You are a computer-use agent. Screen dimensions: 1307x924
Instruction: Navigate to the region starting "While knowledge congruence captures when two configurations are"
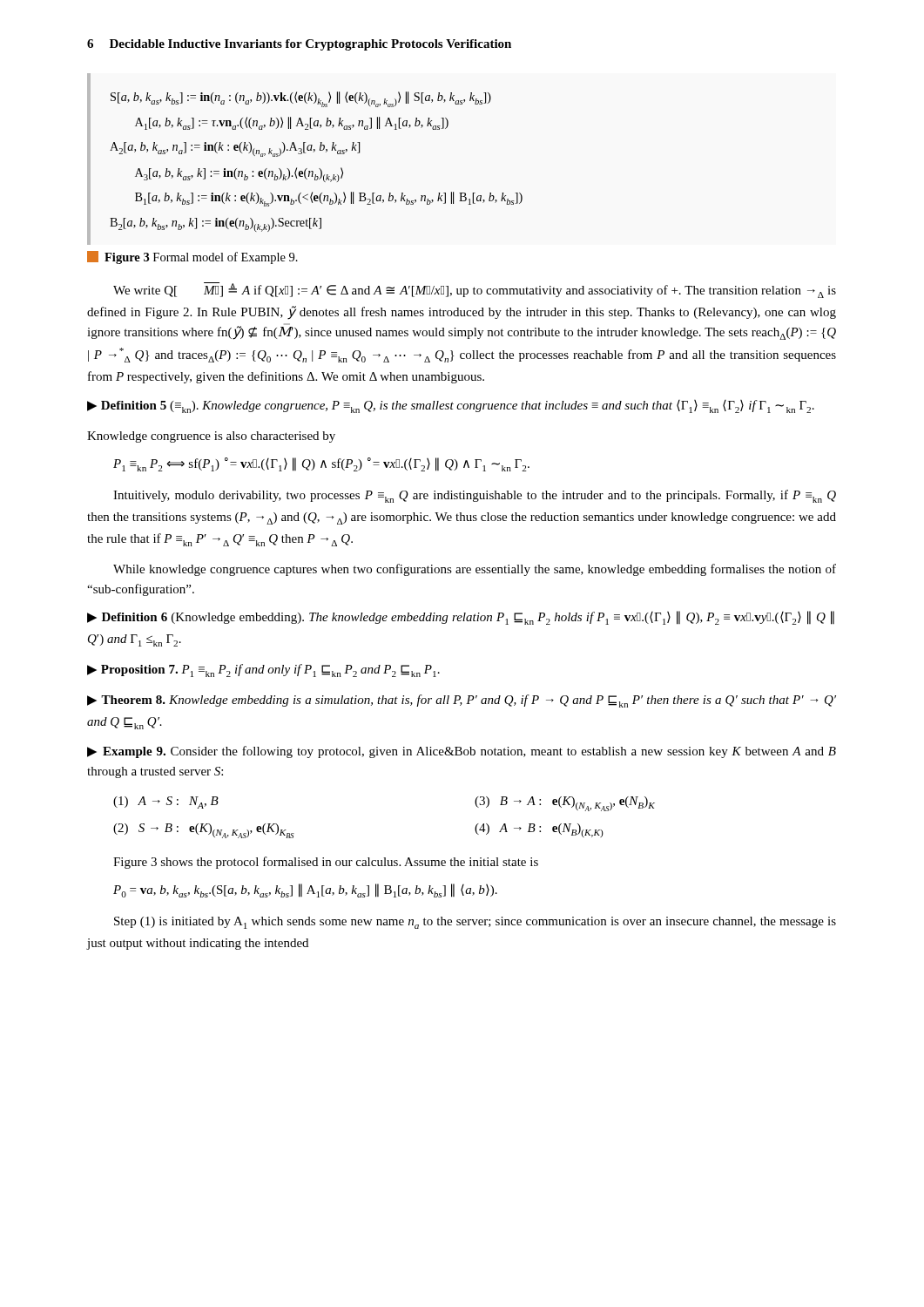[x=462, y=579]
